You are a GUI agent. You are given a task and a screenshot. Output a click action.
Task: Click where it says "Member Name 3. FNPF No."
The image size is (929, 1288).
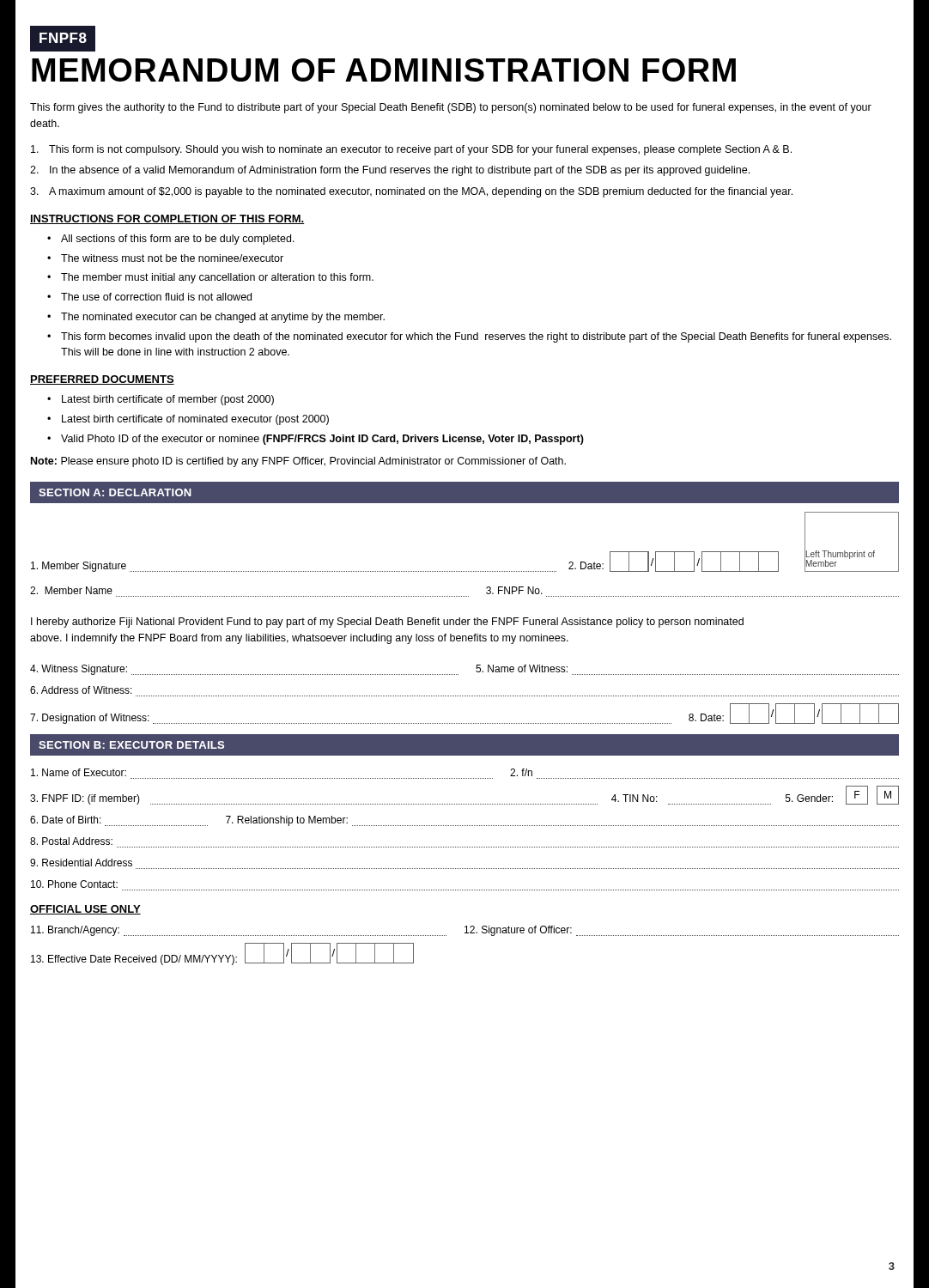[464, 590]
